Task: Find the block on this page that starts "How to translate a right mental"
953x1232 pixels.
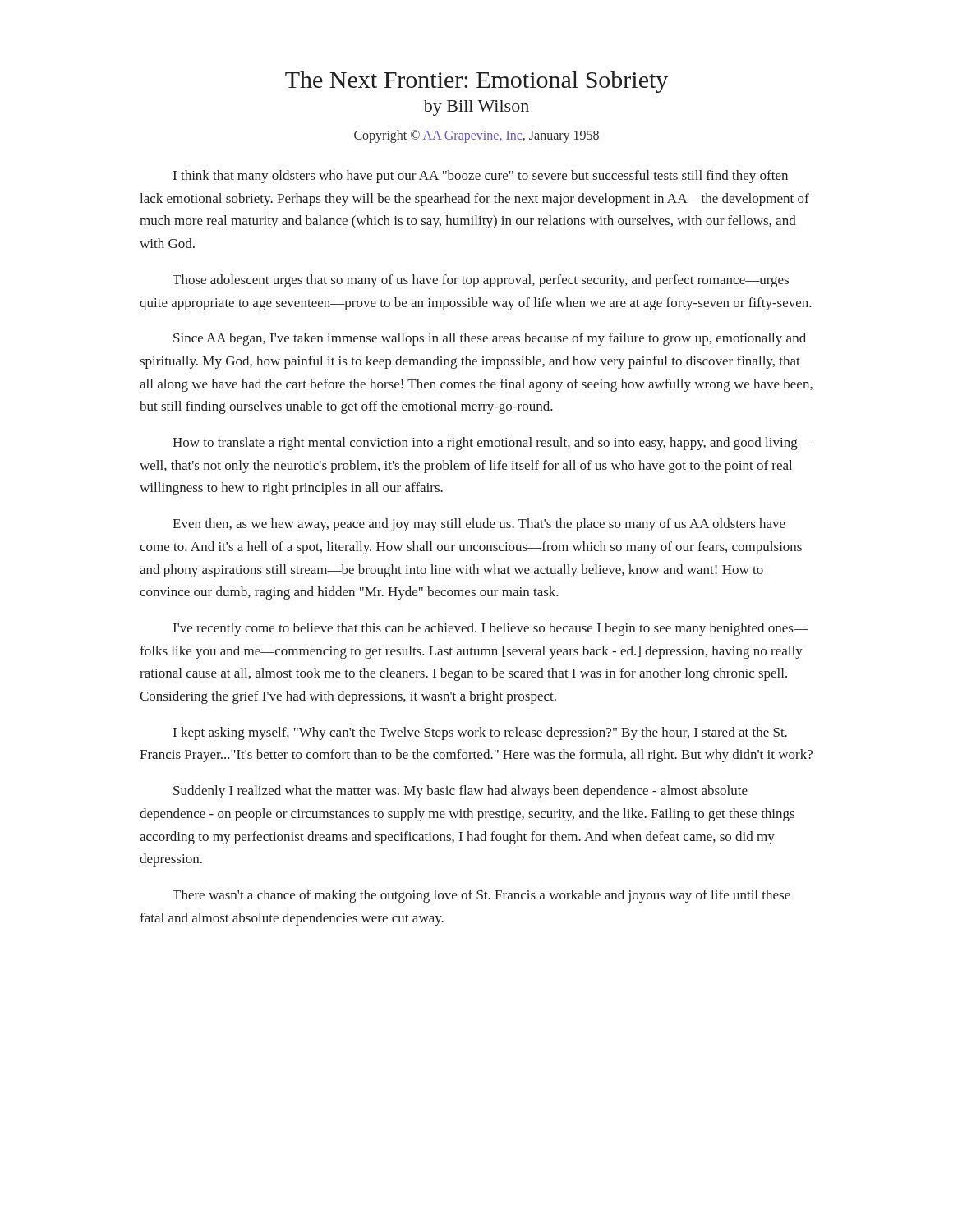Action: coord(476,465)
